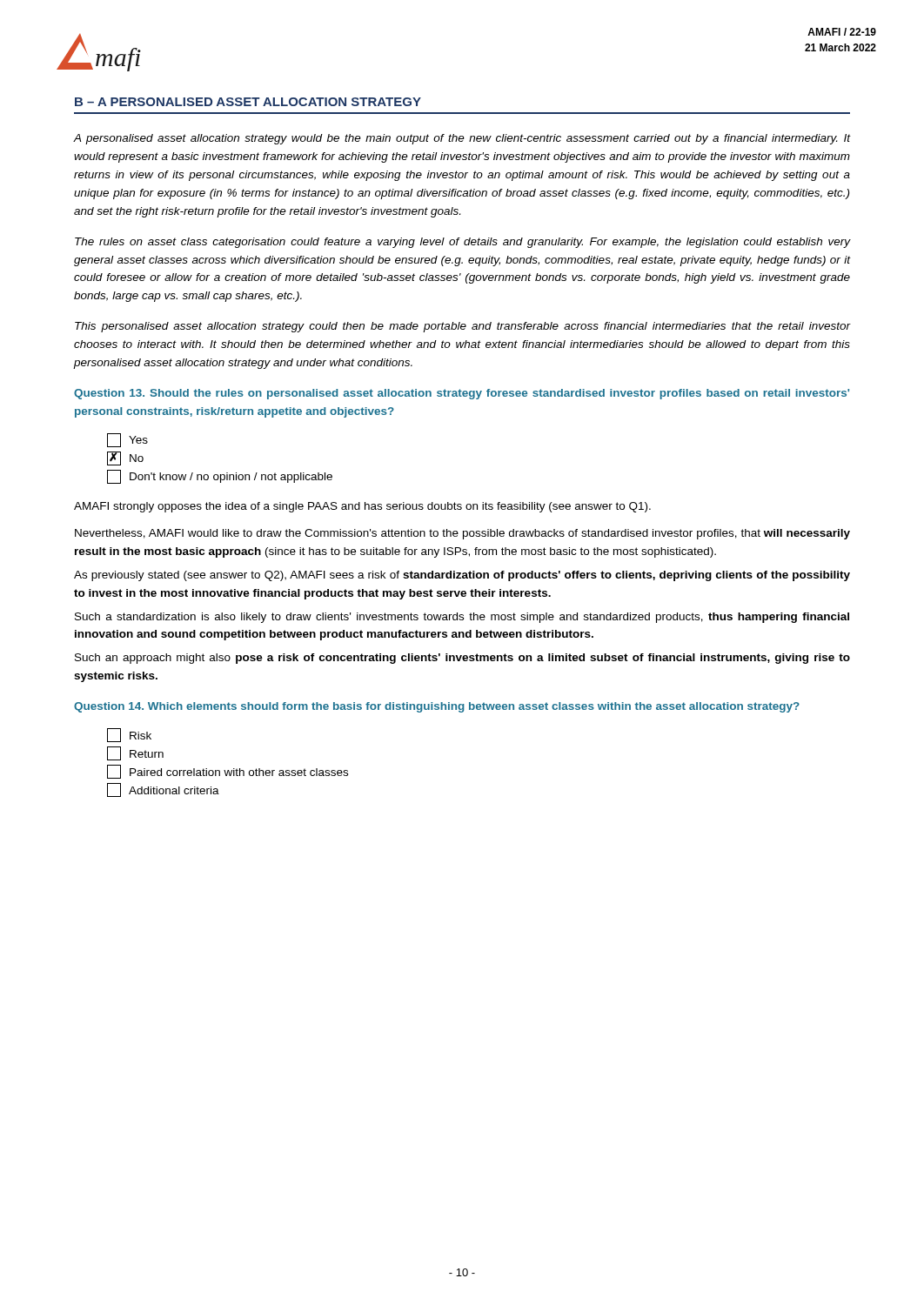Point to the element starting "Question 13. Should"

(x=462, y=402)
